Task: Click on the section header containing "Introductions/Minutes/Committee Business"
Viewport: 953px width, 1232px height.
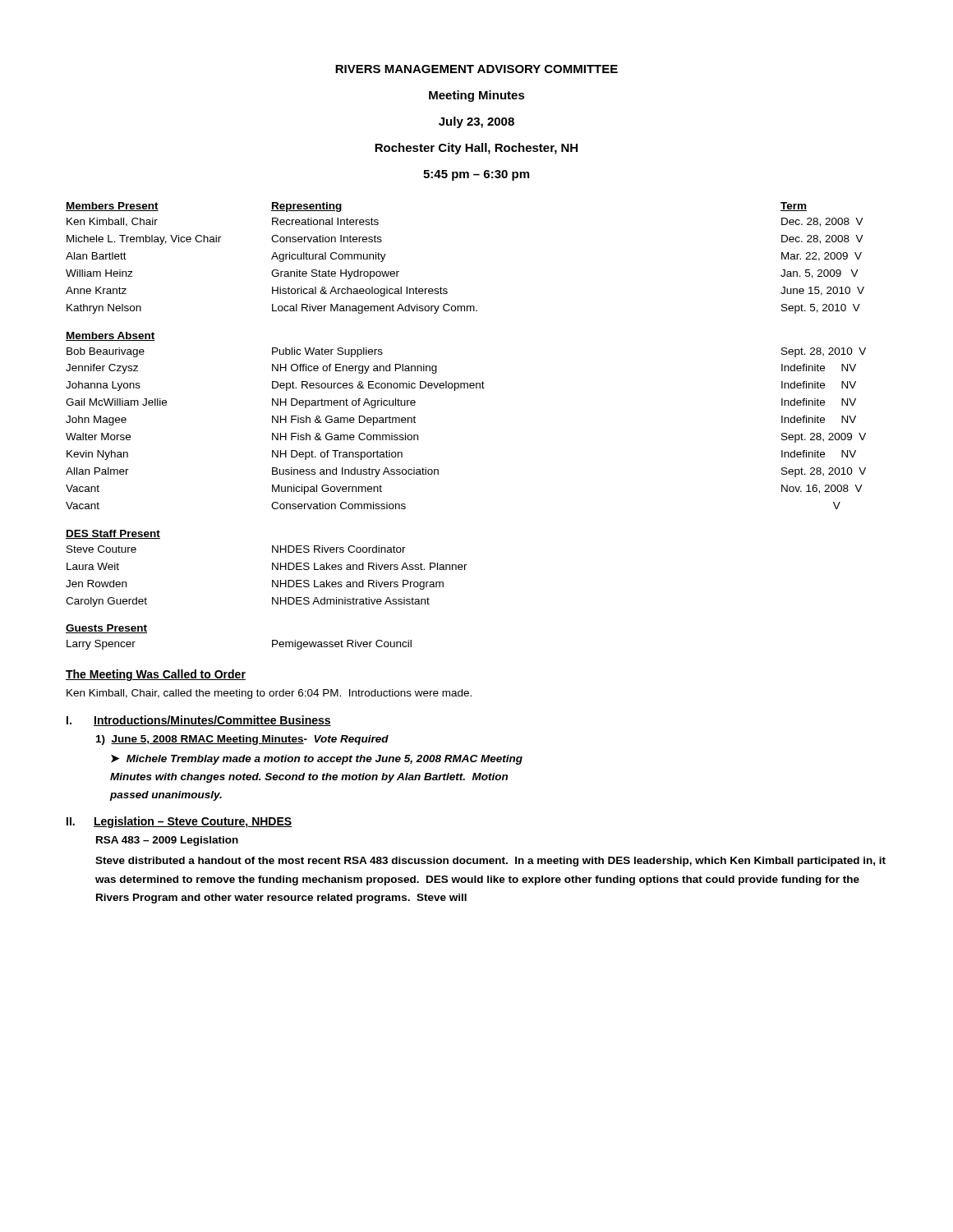Action: [x=212, y=720]
